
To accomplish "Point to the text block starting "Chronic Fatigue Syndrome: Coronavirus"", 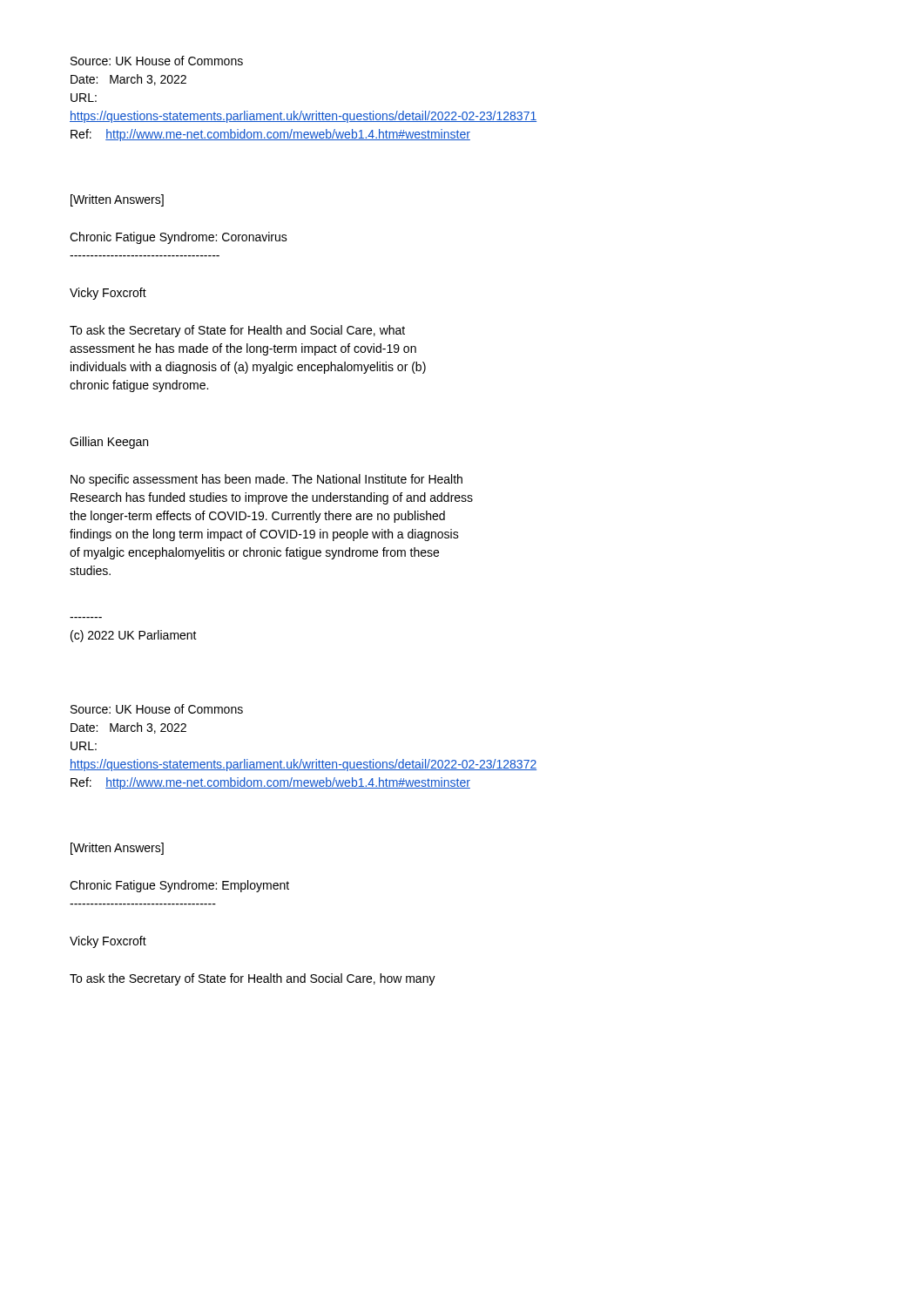I will [179, 238].
